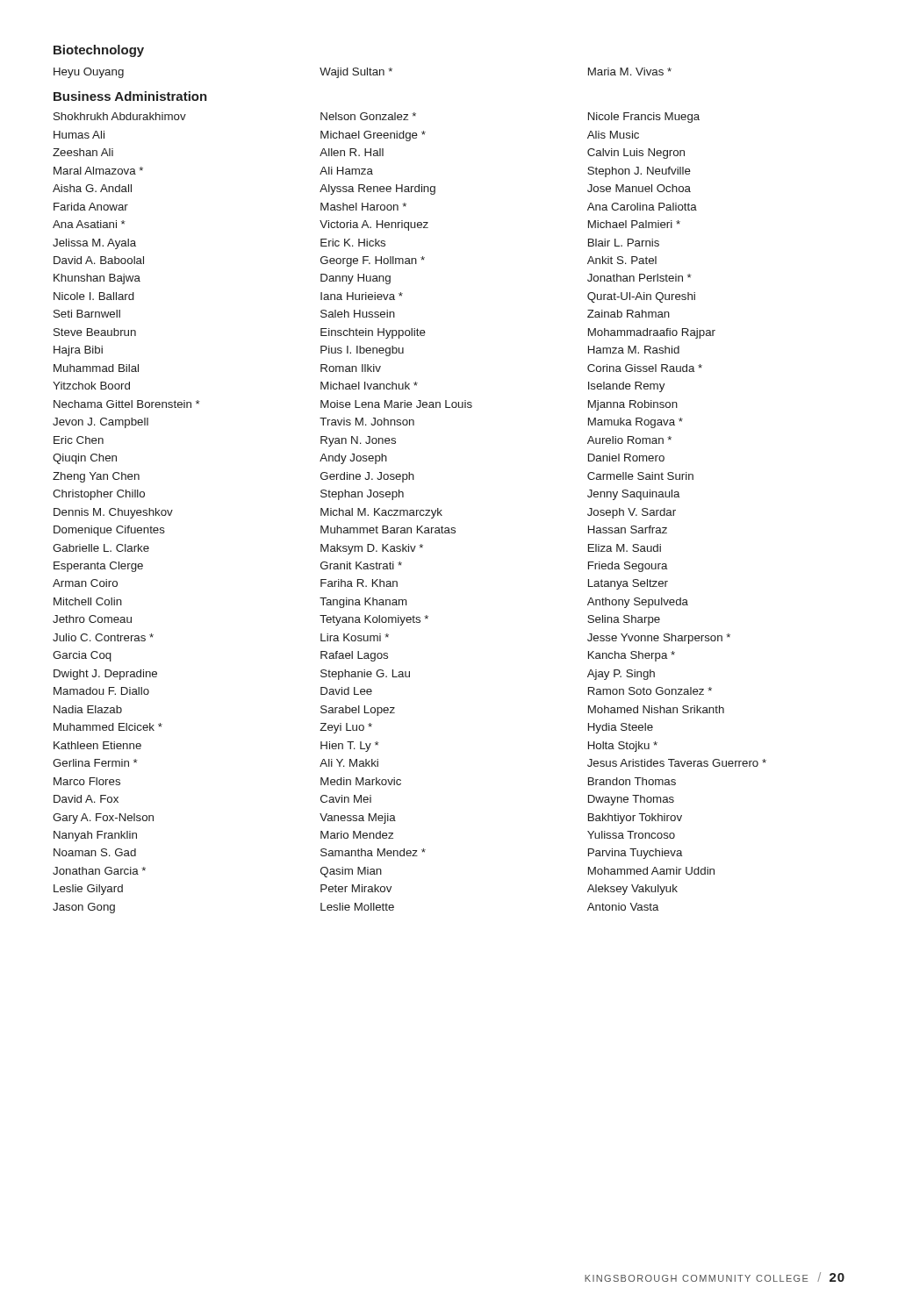Select the block starting "Michal M. Kaczmarczyk"
Screen dimensions: 1316x898
pos(381,512)
